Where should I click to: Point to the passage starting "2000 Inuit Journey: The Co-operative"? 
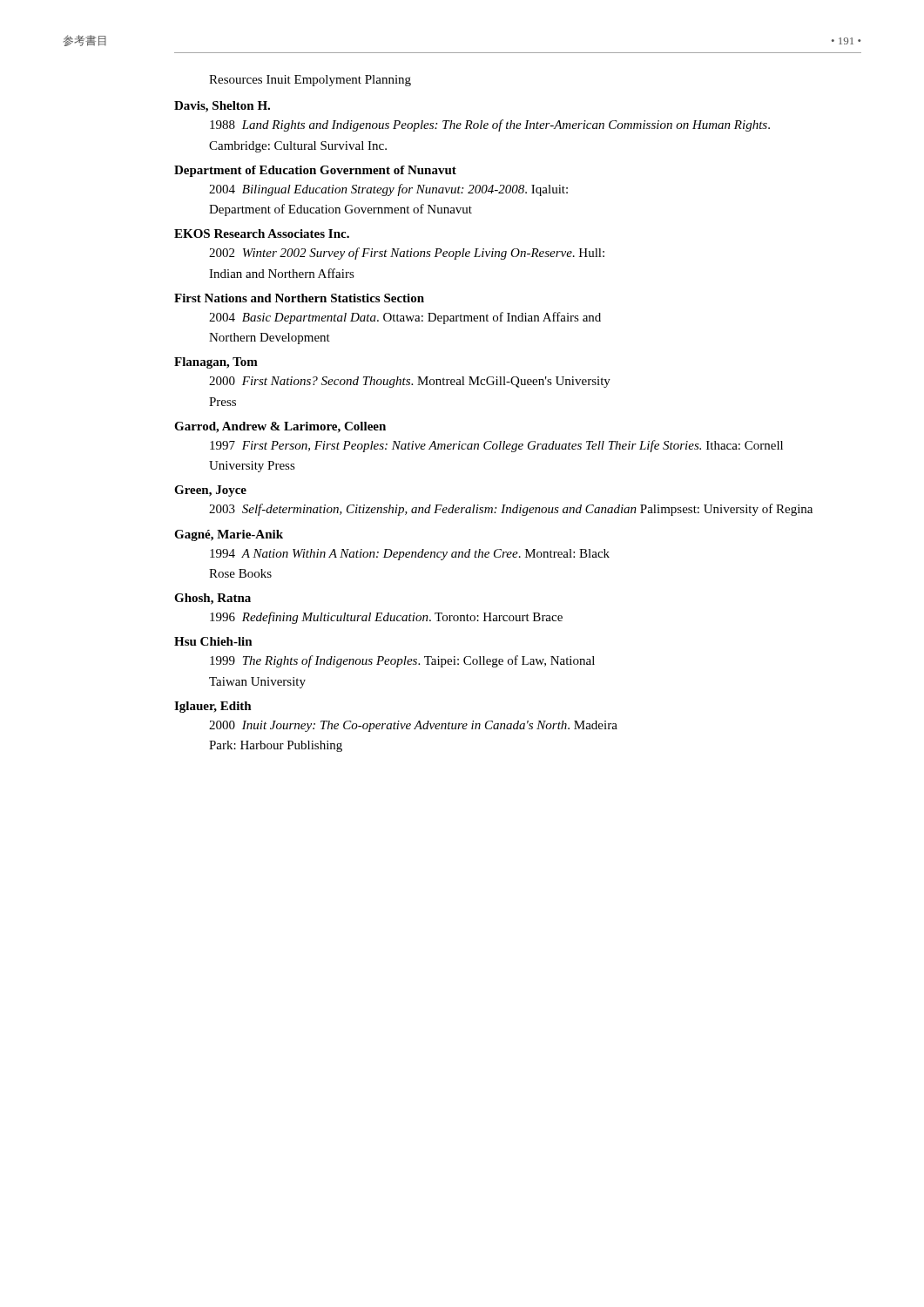tap(413, 735)
